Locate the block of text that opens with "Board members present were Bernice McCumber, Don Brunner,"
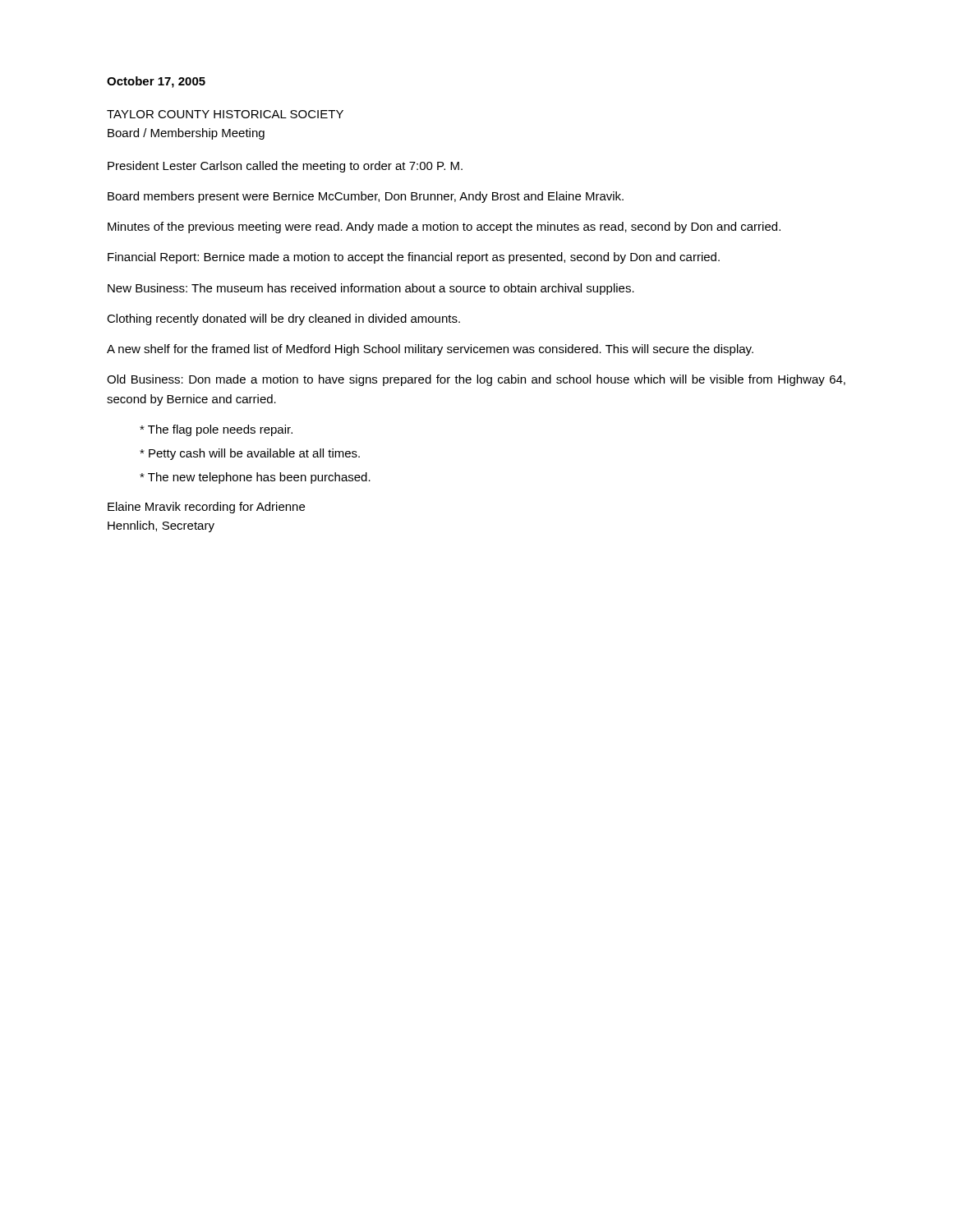 click(366, 196)
